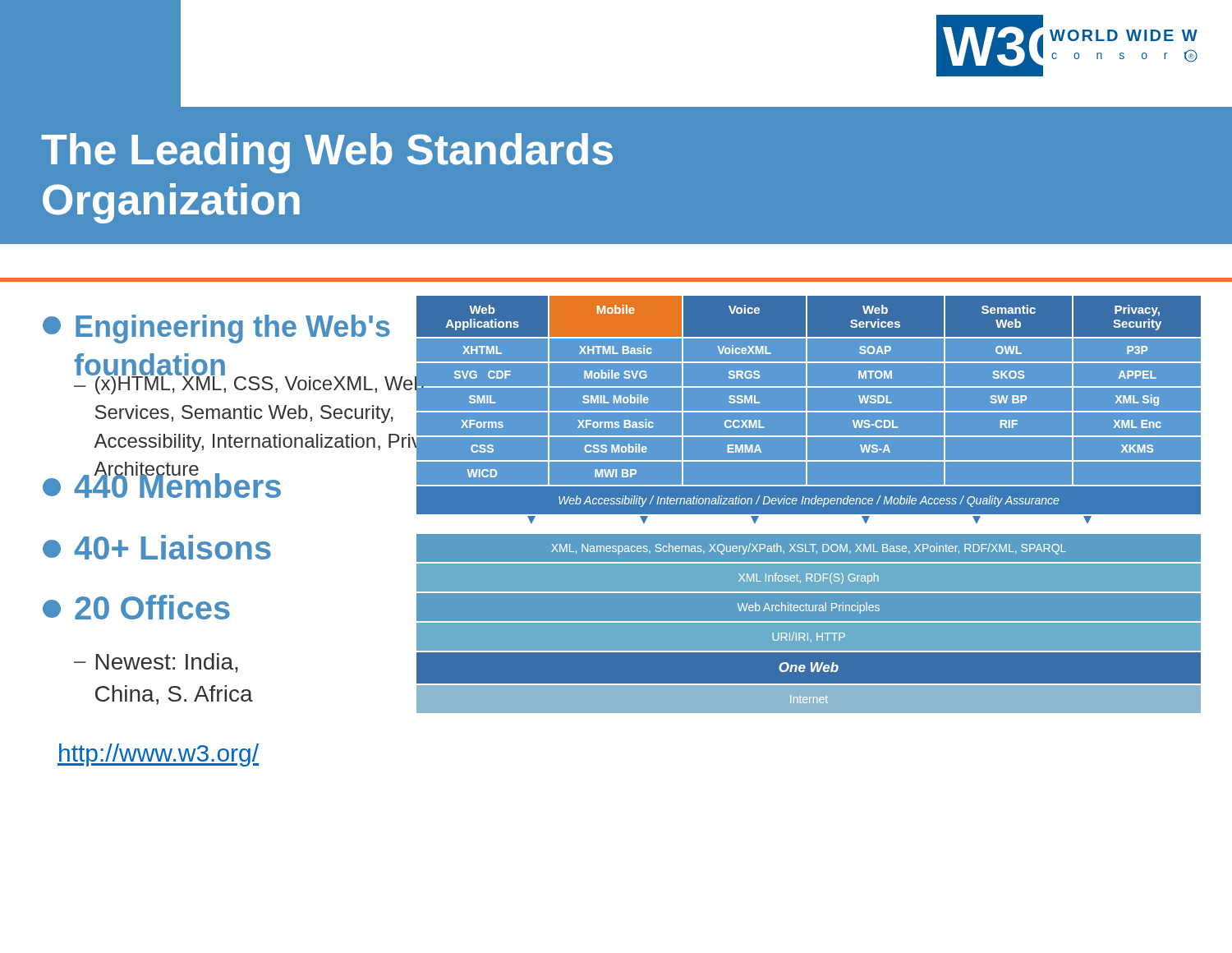Locate the text block starting "Engineering the Web's foundation"
The width and height of the screenshot is (1232, 953).
pyautogui.click(x=273, y=347)
